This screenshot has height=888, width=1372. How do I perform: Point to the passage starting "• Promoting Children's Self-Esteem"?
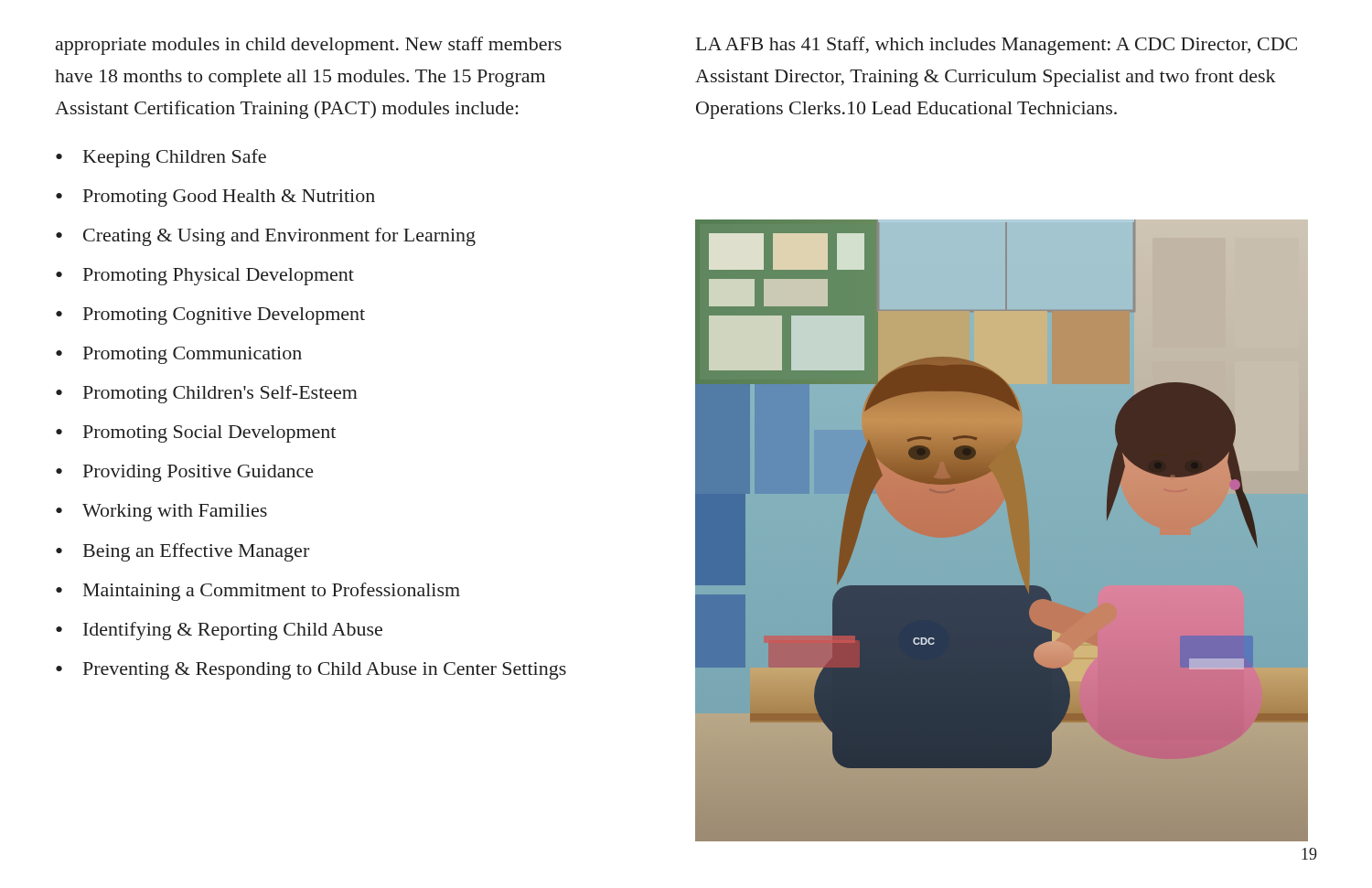[x=206, y=393]
